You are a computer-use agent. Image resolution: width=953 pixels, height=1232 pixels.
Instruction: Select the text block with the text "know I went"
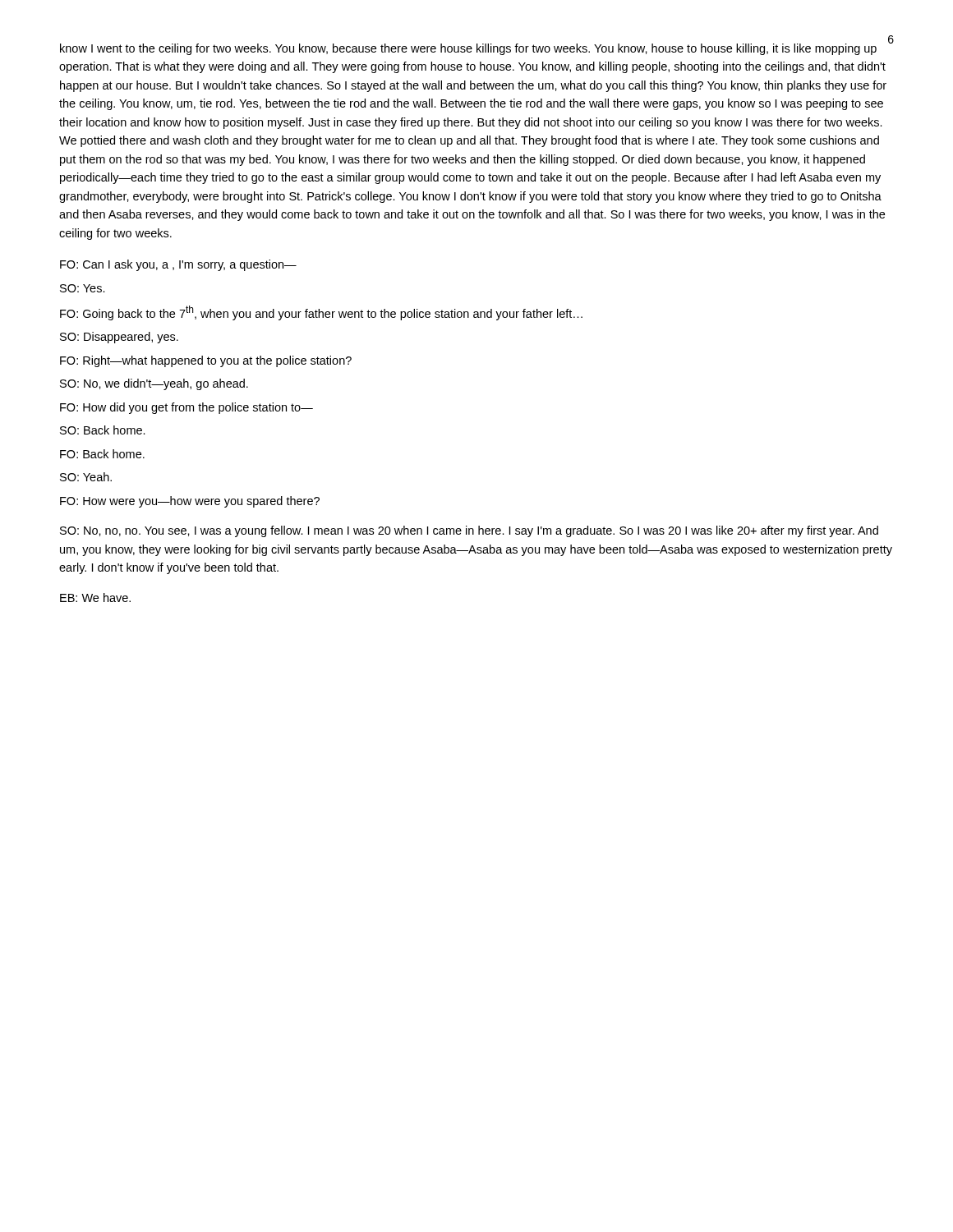click(x=473, y=141)
